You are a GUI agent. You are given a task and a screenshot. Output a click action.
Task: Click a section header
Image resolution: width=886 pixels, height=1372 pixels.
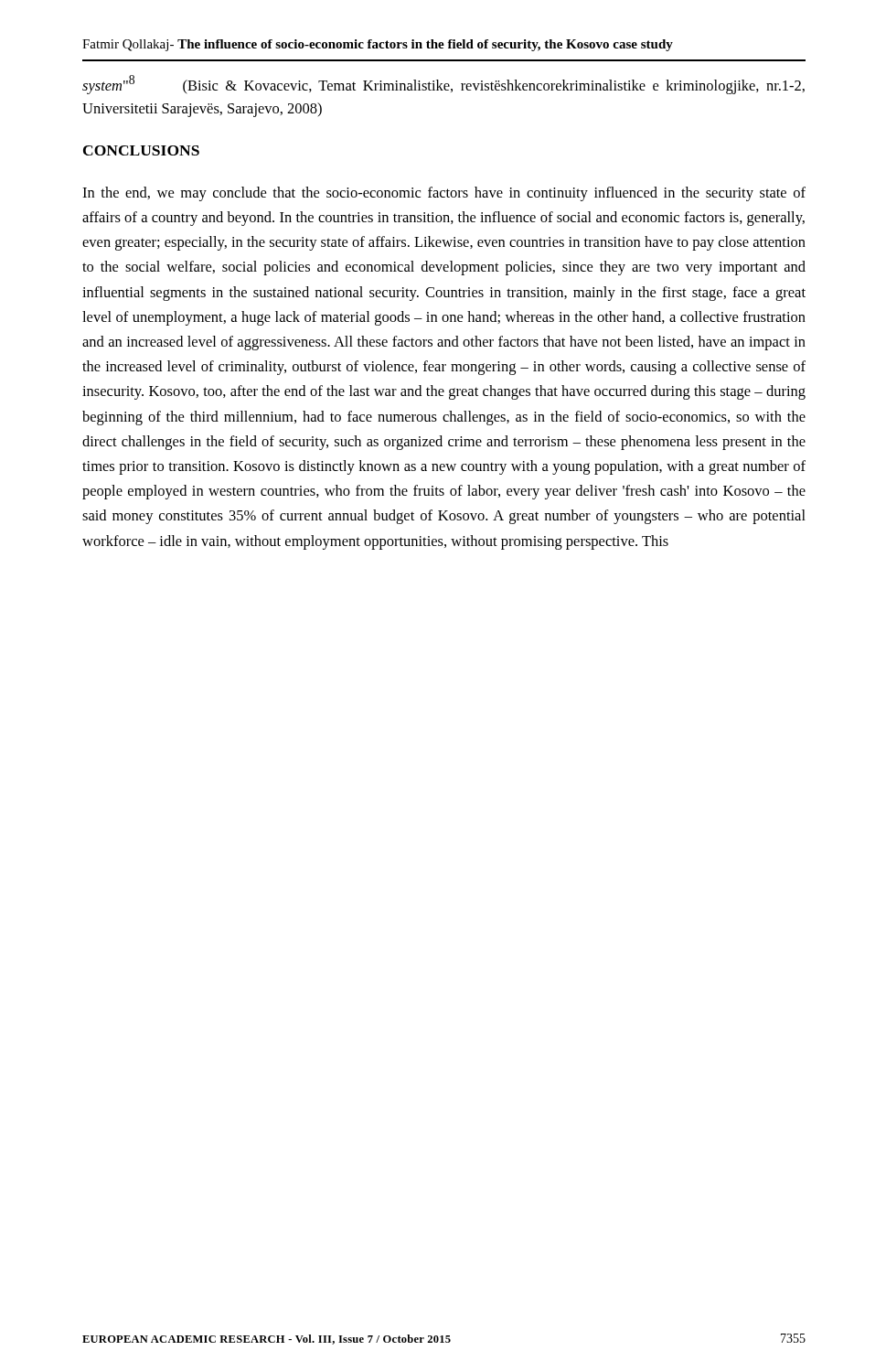tap(141, 150)
